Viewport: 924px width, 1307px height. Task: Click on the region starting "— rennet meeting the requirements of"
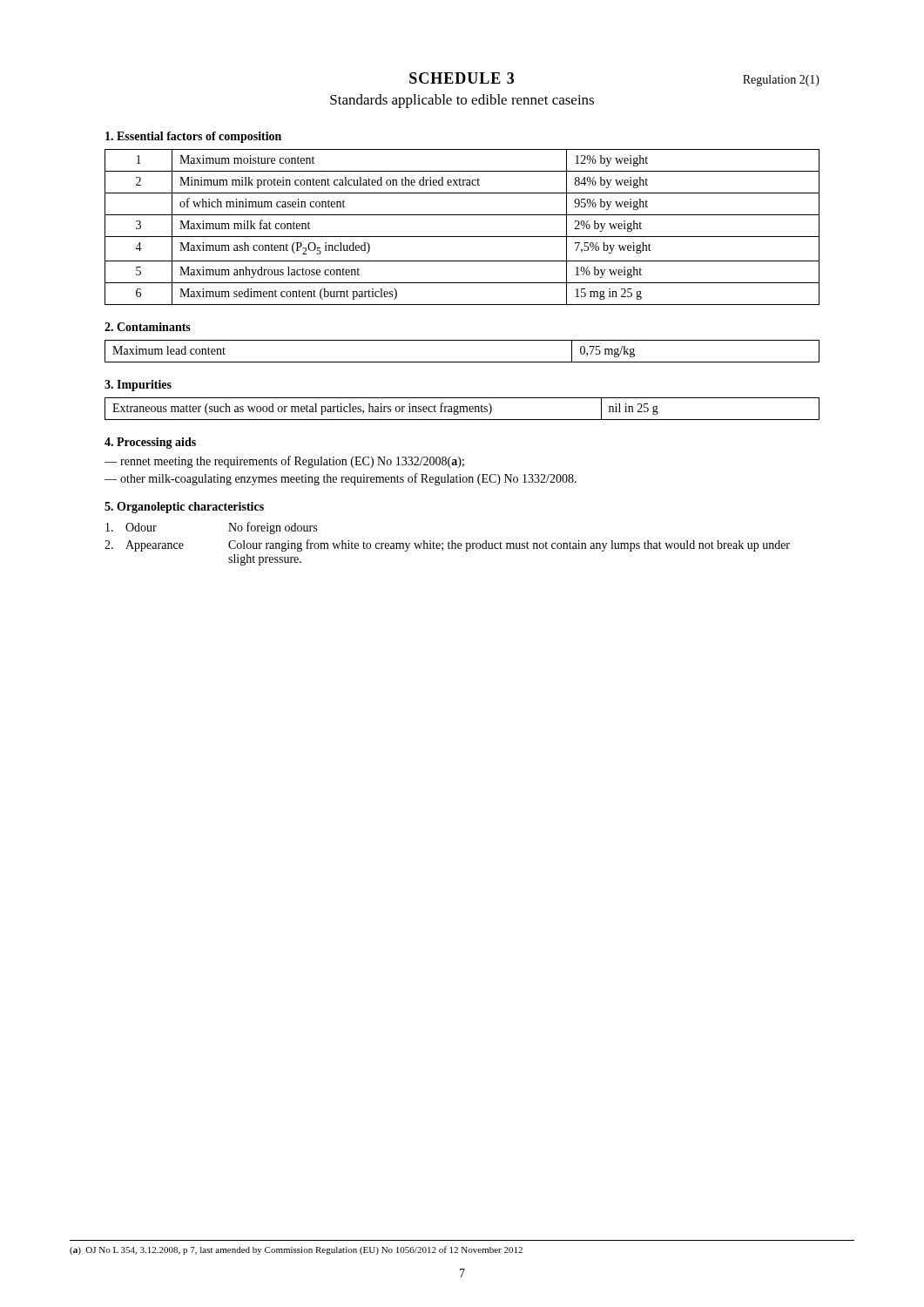click(x=462, y=462)
